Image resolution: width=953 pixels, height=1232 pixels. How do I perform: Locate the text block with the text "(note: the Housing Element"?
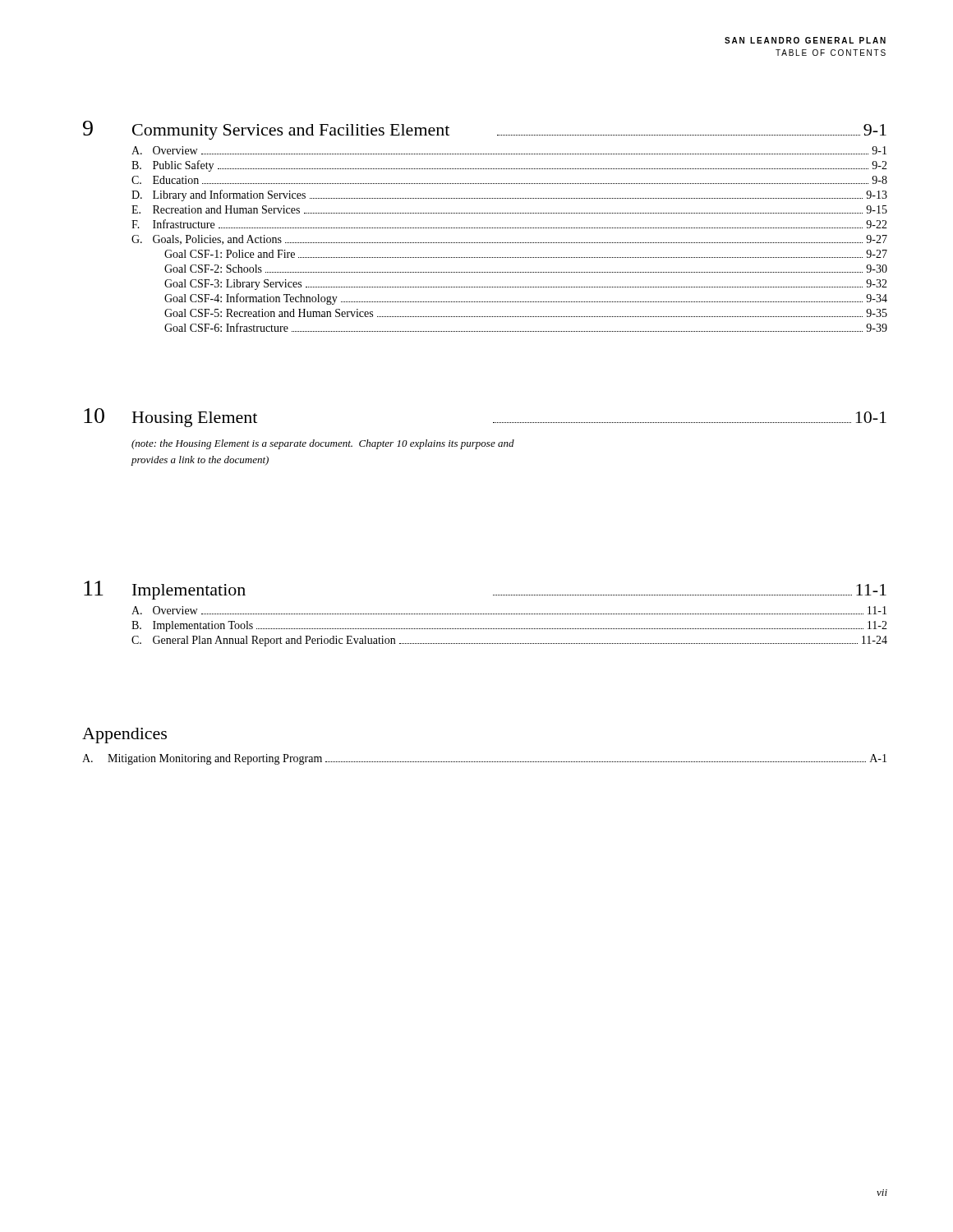coord(323,451)
